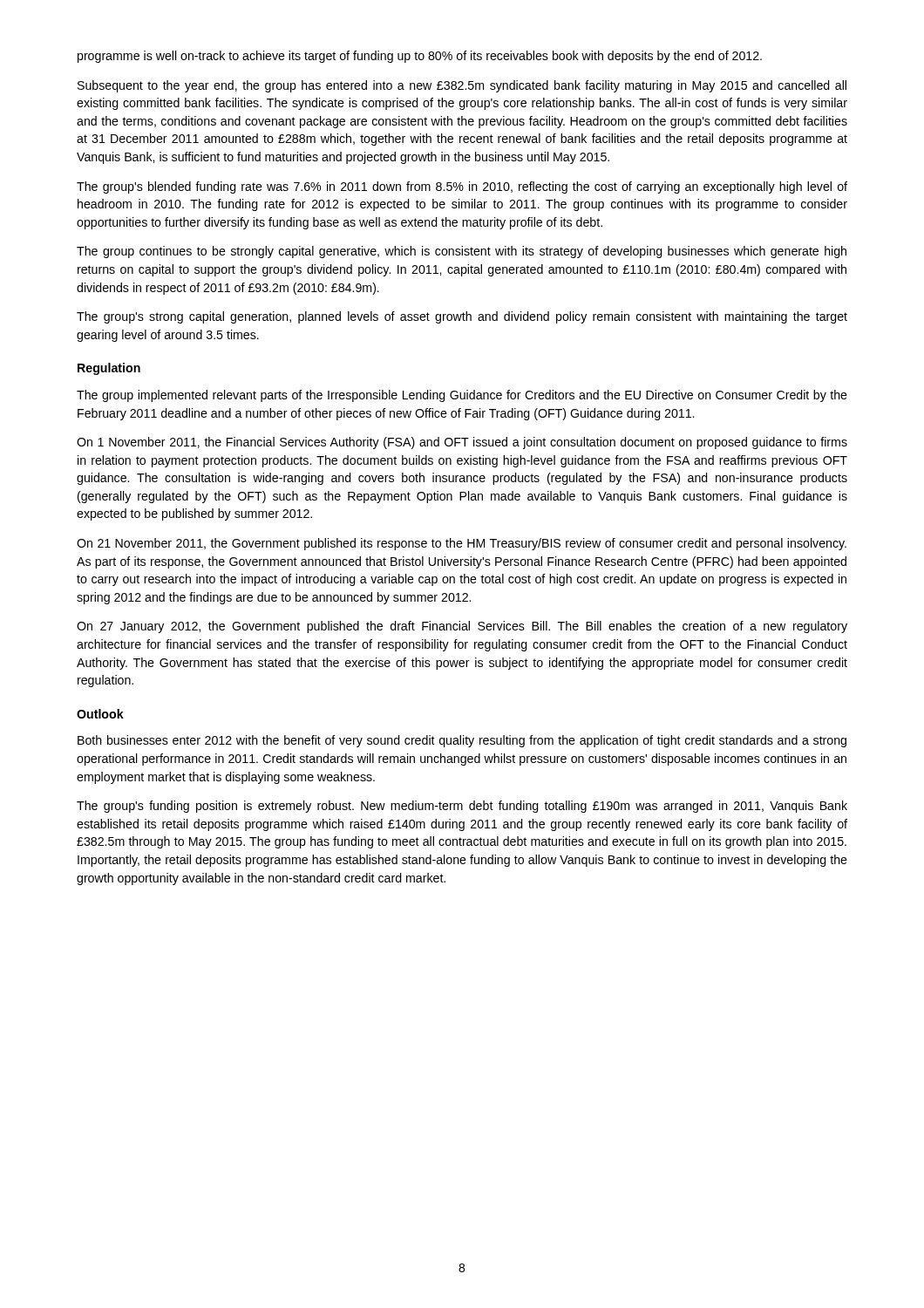924x1308 pixels.
Task: Locate the text block that reads "The group implemented relevant parts"
Action: (462, 404)
